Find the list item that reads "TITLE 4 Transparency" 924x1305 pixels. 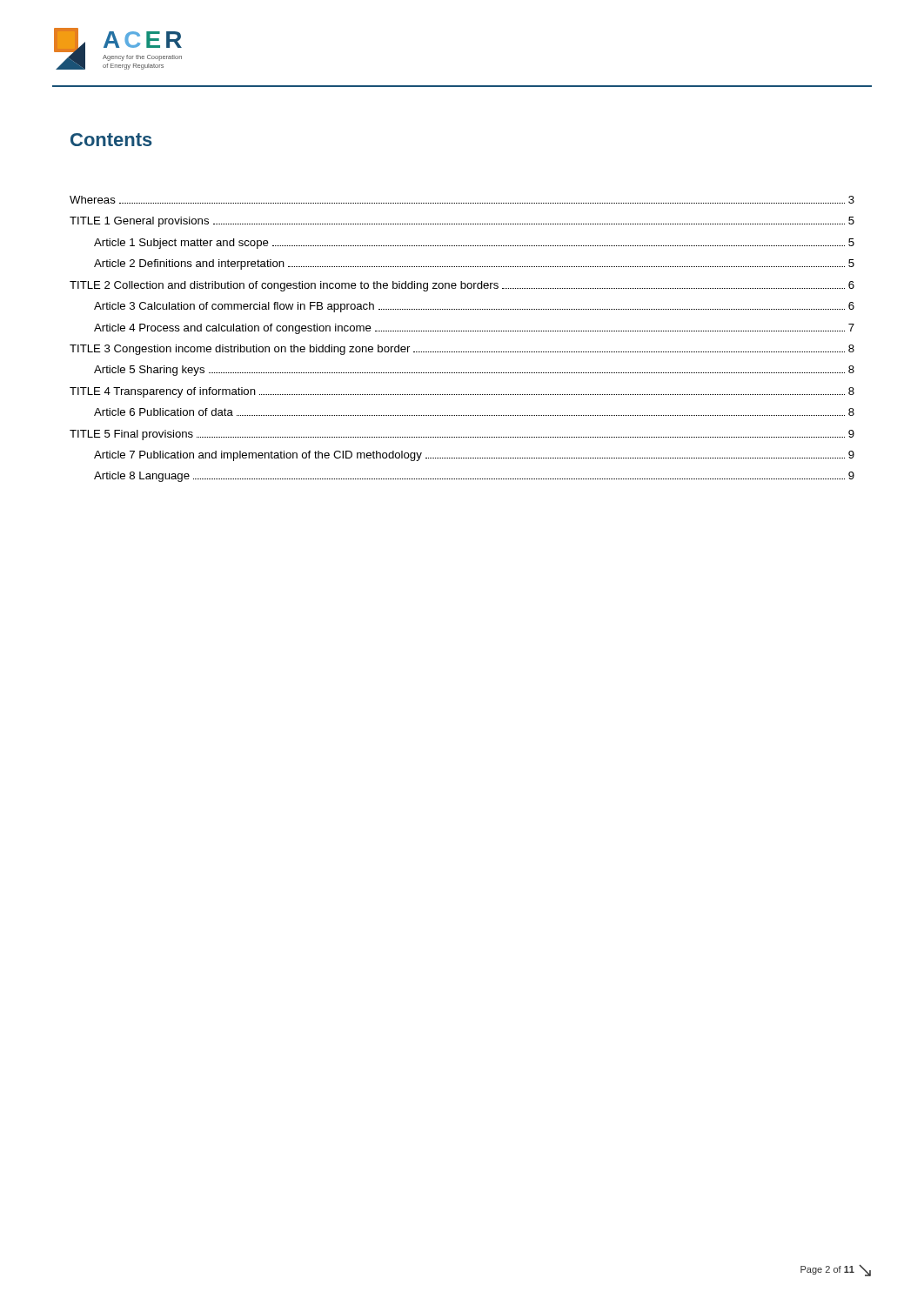[462, 392]
